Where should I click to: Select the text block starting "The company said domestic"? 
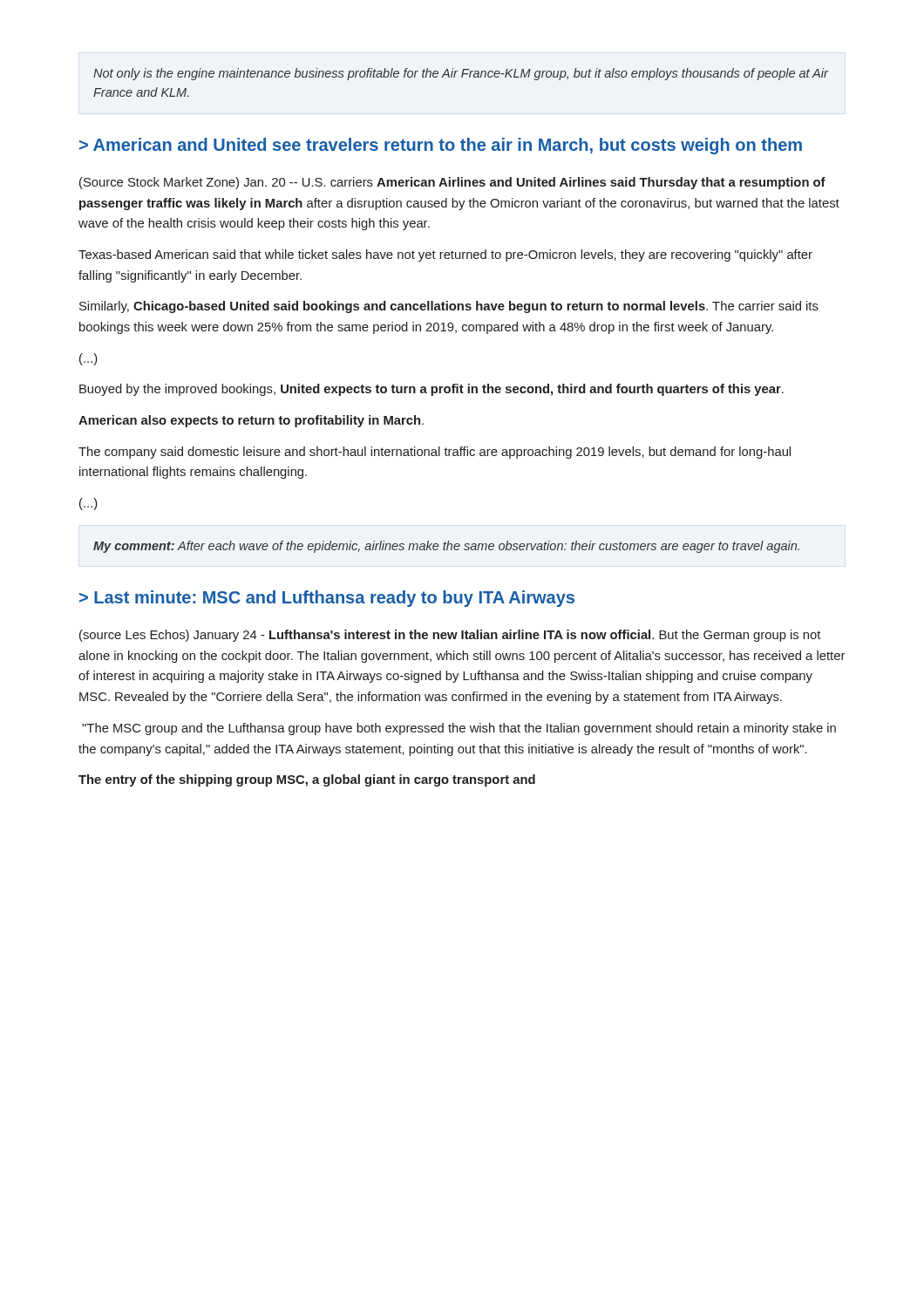(435, 462)
